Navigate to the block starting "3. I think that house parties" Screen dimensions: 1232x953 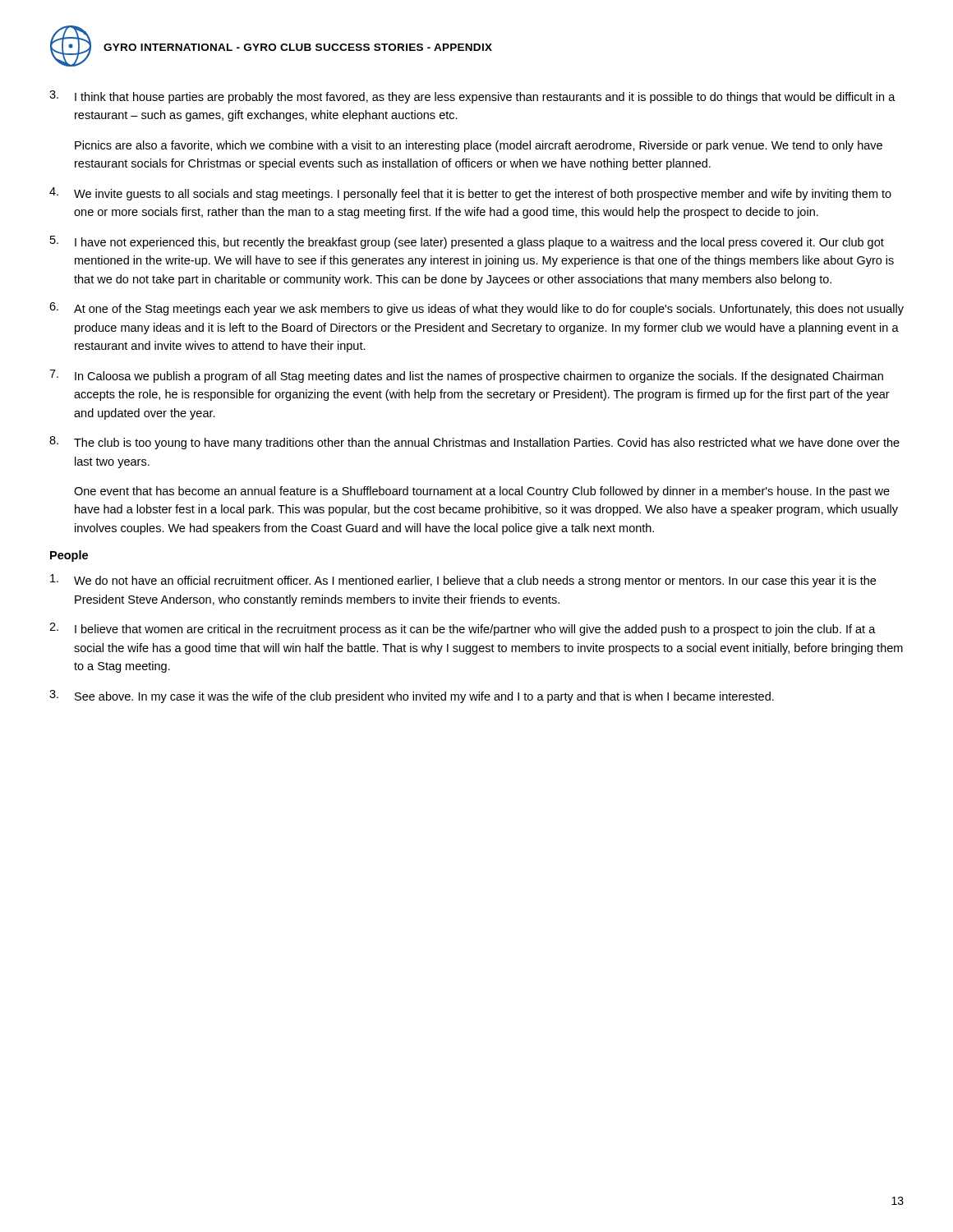476,106
